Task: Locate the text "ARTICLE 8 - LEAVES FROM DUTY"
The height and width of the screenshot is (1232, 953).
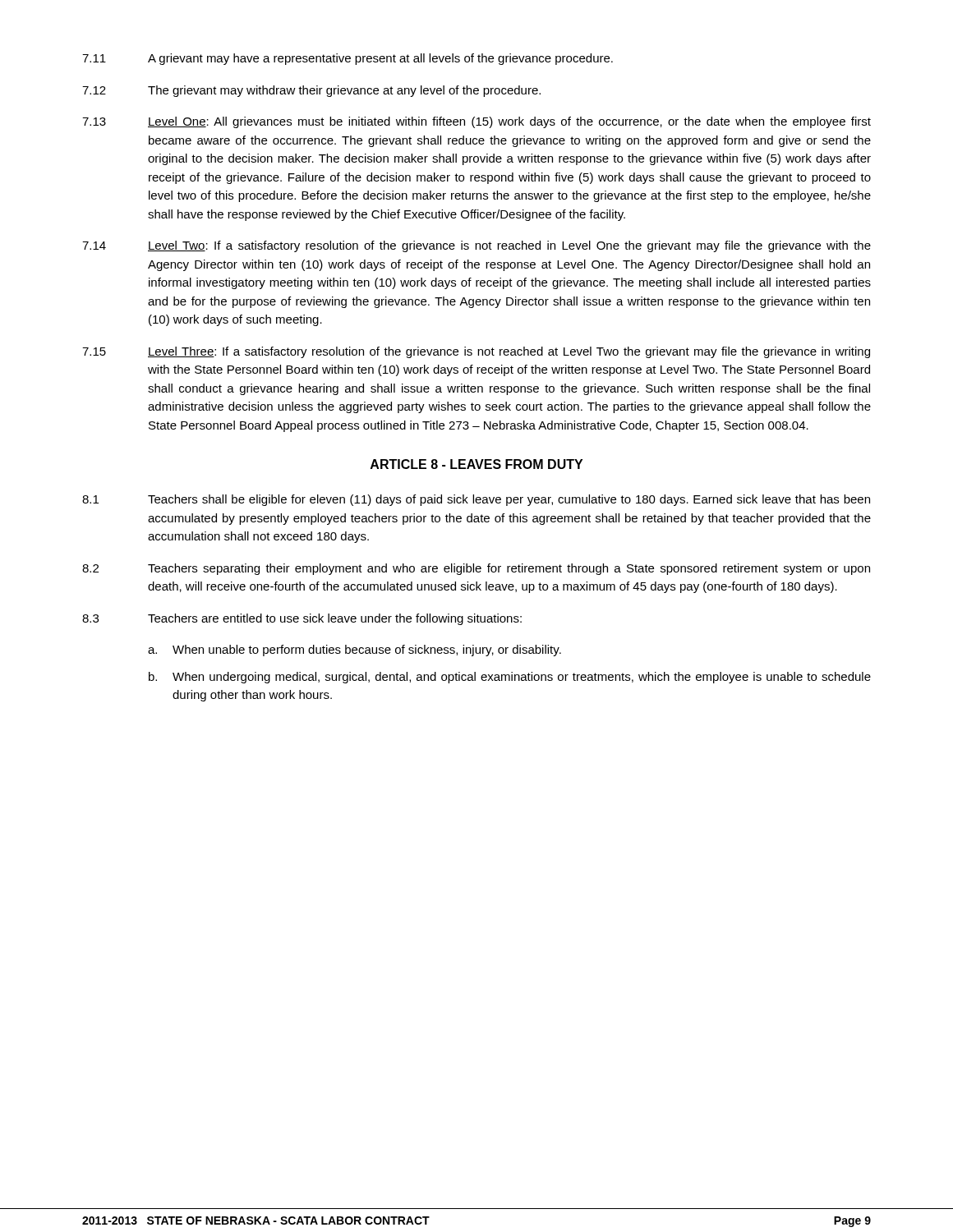Action: coord(476,464)
